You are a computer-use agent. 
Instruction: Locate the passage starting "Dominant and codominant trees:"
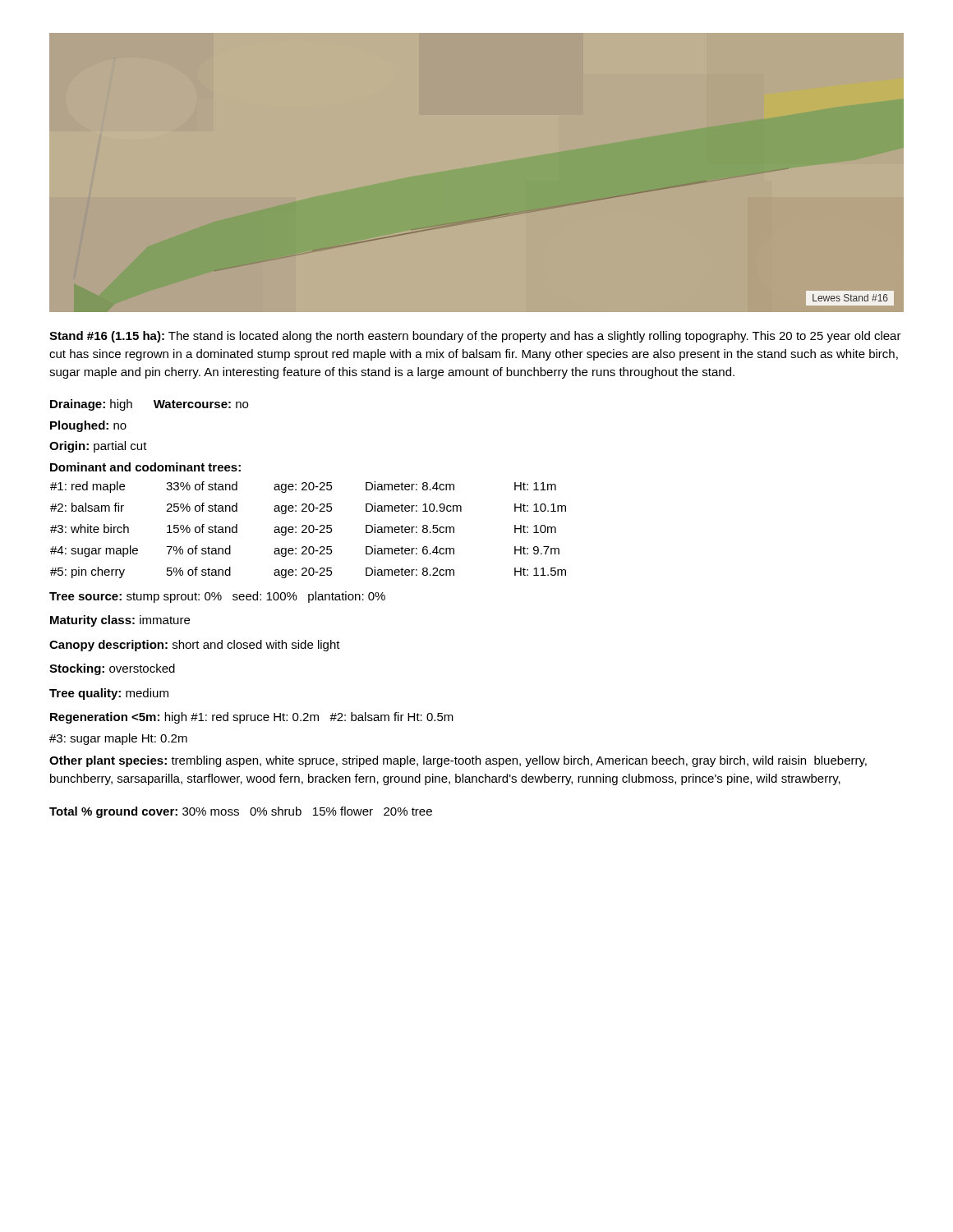(x=145, y=467)
